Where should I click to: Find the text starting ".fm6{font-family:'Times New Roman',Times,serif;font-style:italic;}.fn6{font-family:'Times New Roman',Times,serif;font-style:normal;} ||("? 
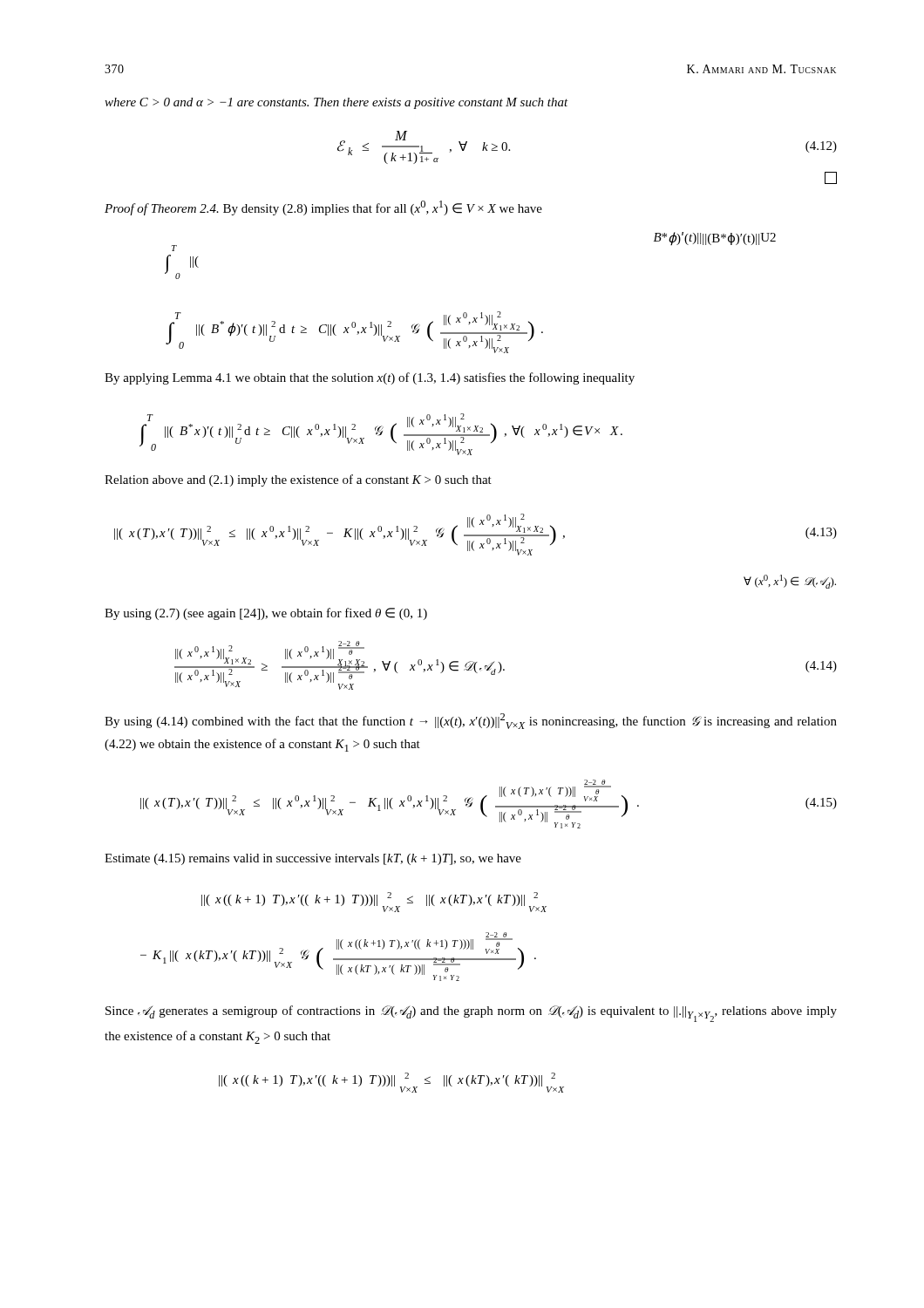pyautogui.click(x=471, y=898)
